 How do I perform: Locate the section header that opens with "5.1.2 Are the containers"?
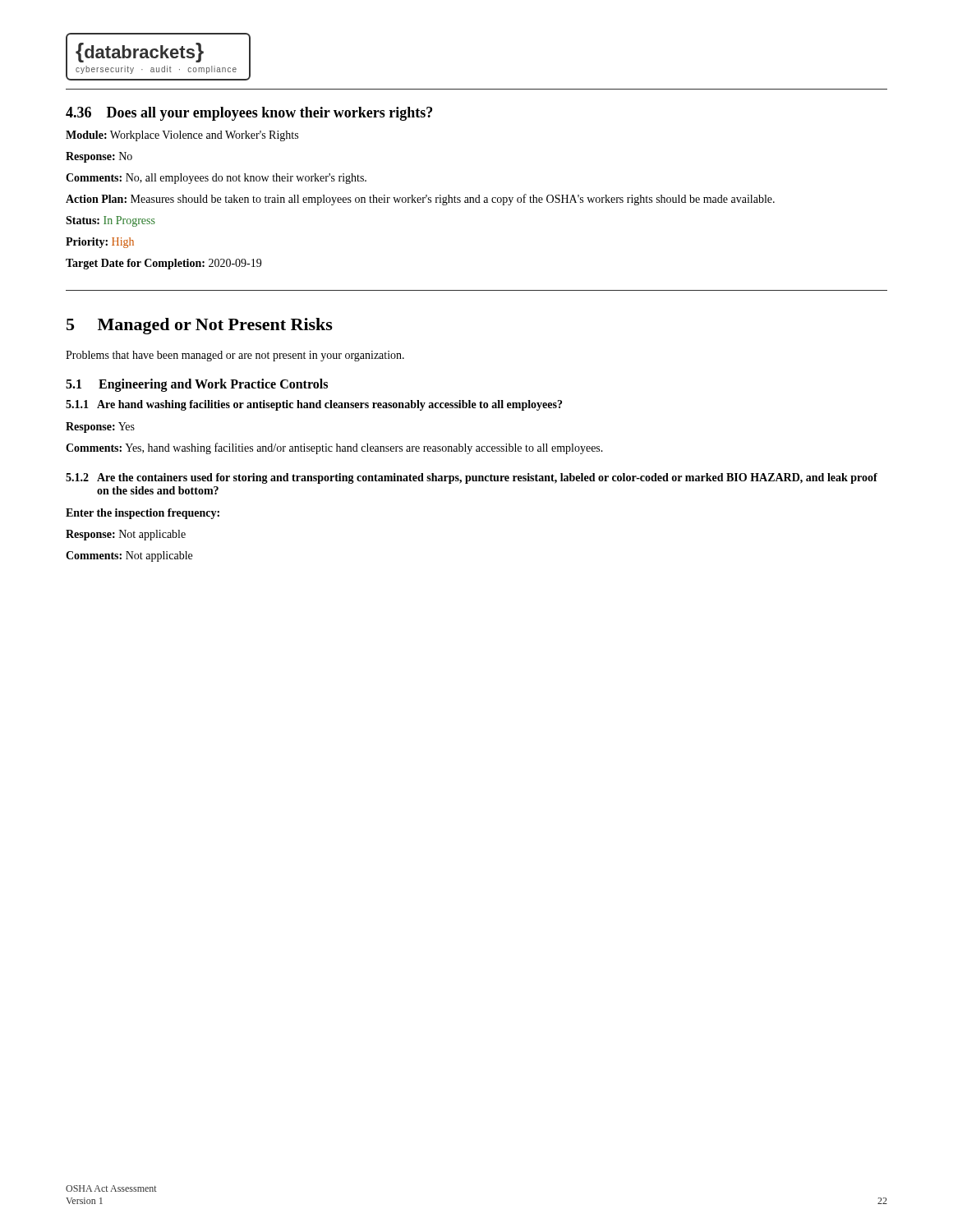476,484
